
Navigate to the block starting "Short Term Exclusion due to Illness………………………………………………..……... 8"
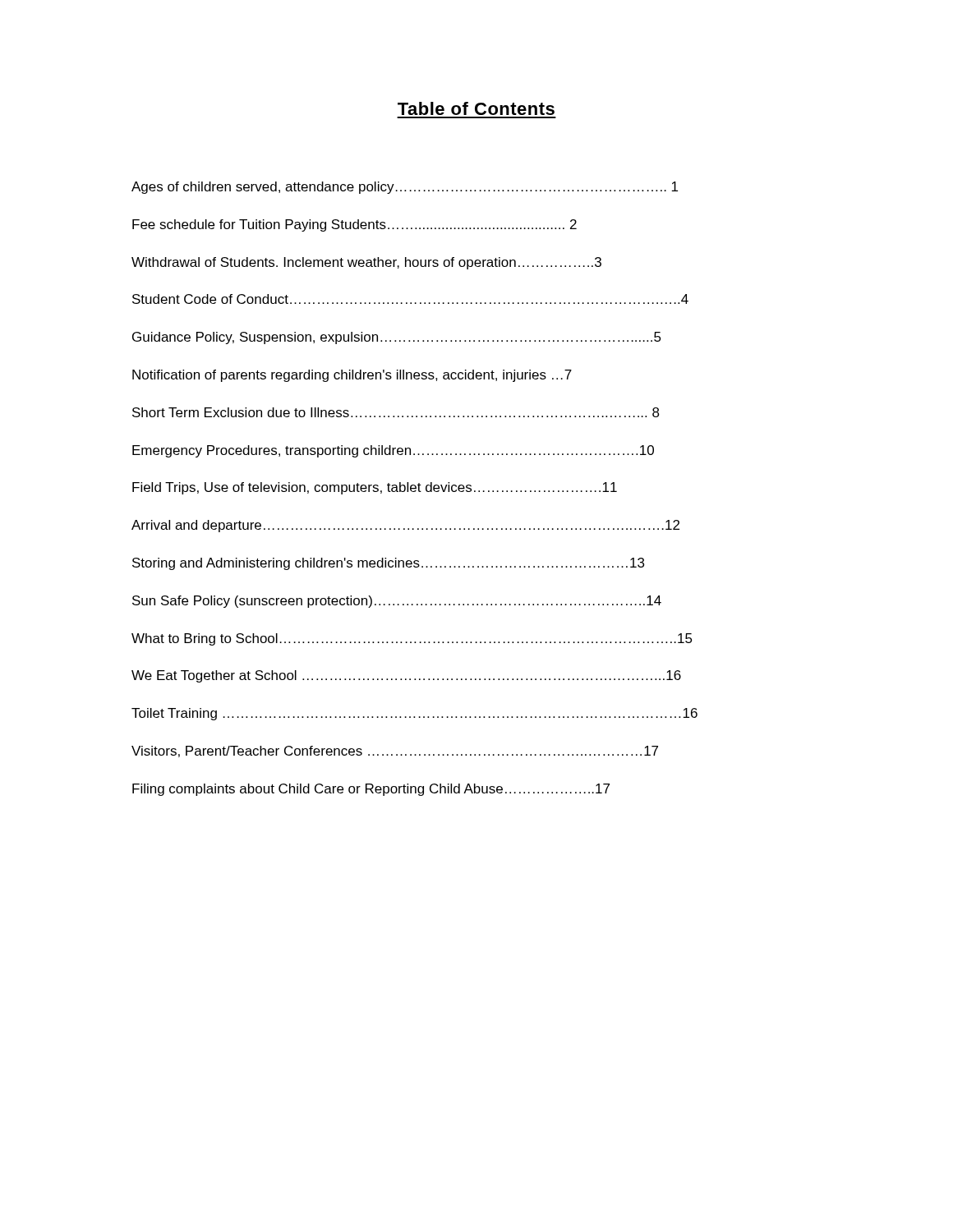[x=396, y=413]
